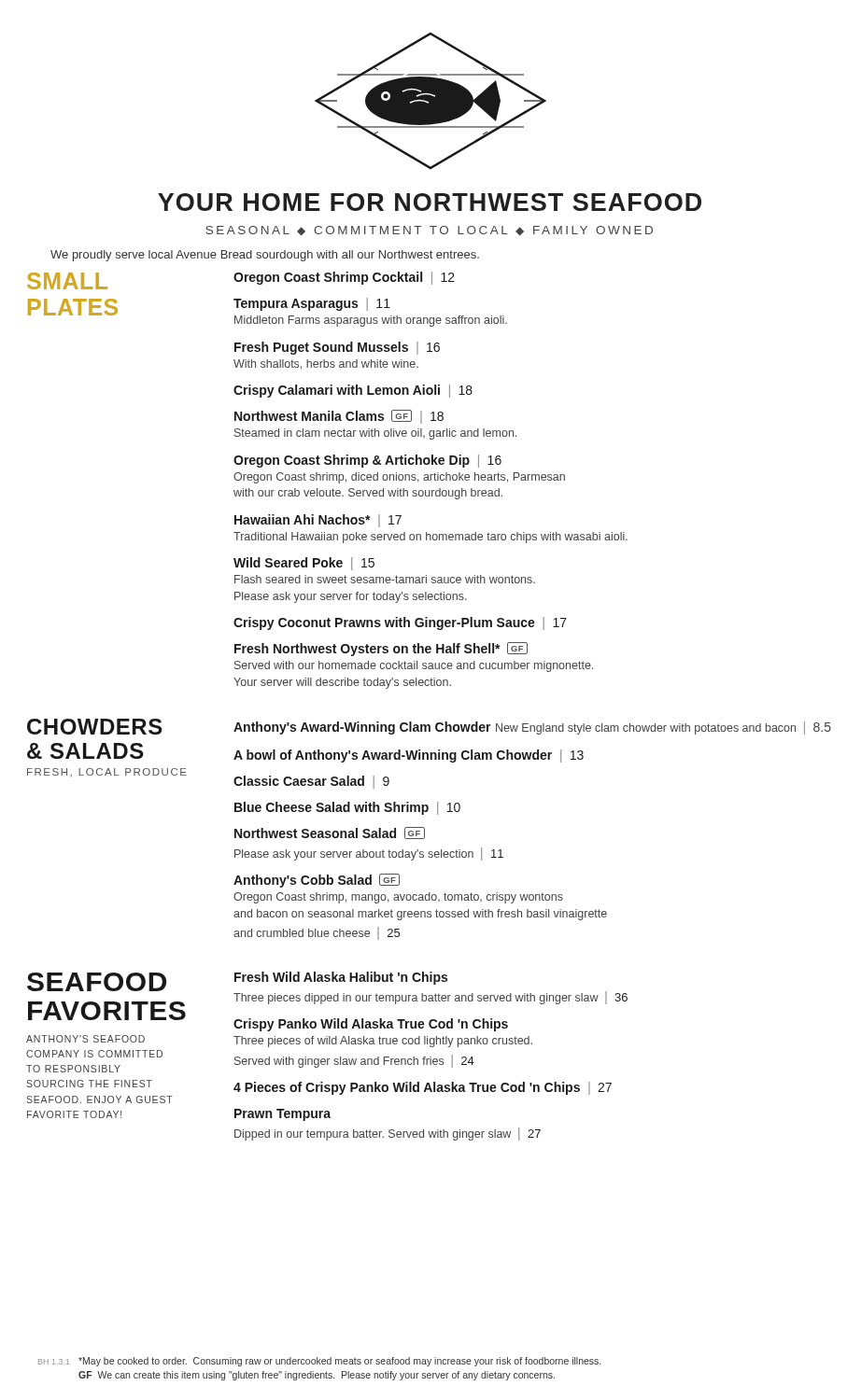Find the block on this page that starts "We proudly serve local Avenue Bread"

265,254
